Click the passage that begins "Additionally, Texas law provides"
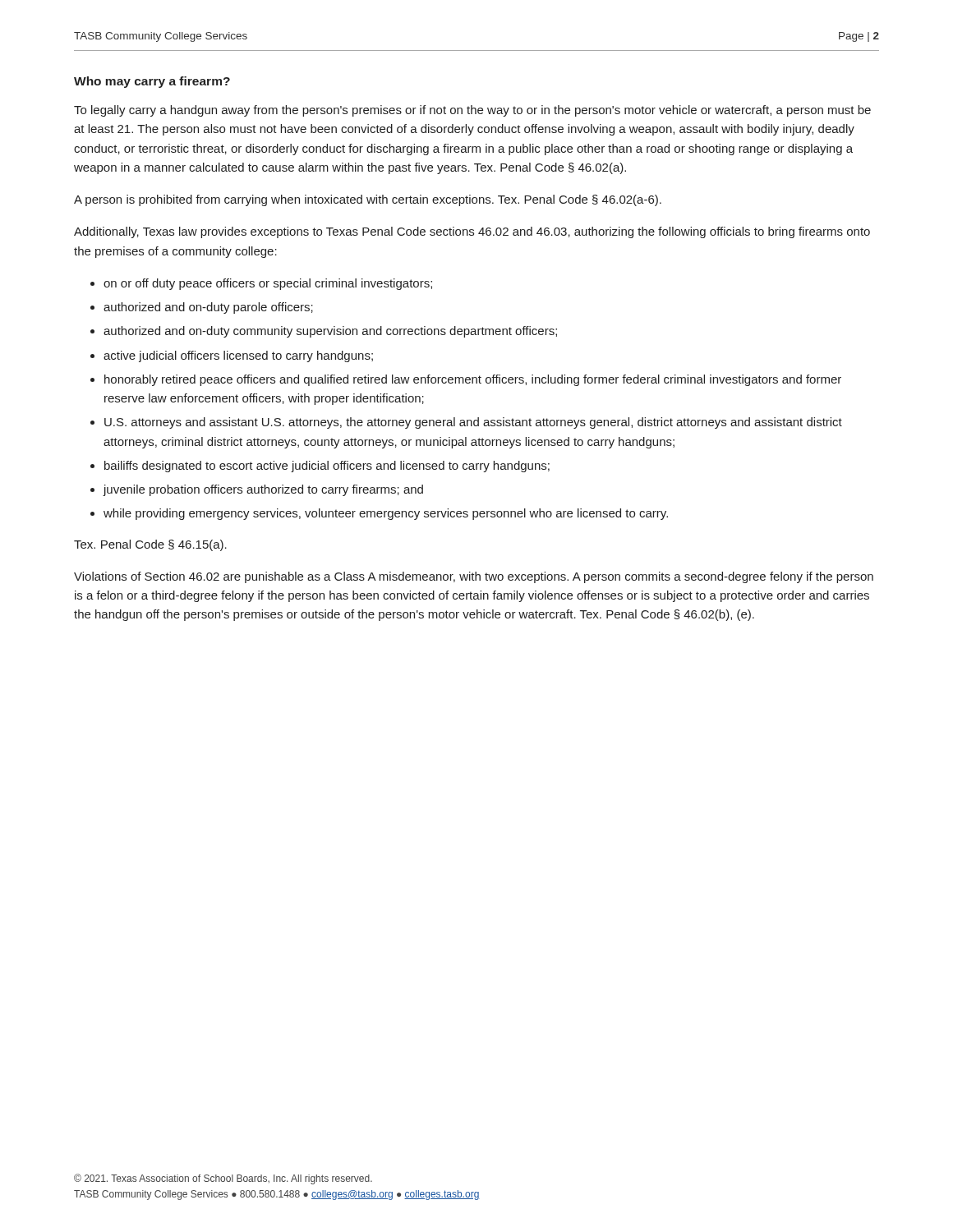Viewport: 953px width, 1232px height. point(472,241)
